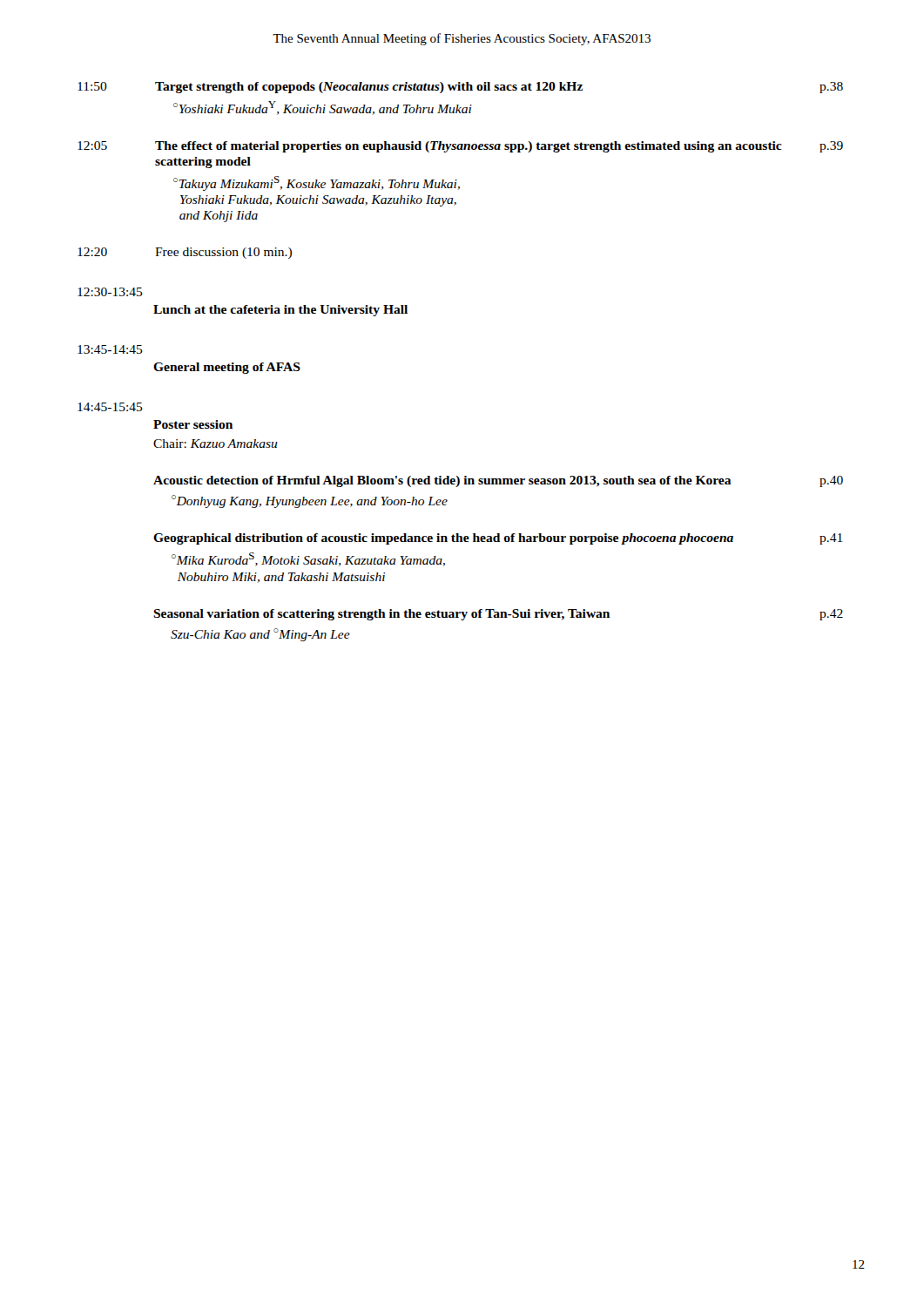Locate the section header that says "Poster session"

(x=193, y=424)
